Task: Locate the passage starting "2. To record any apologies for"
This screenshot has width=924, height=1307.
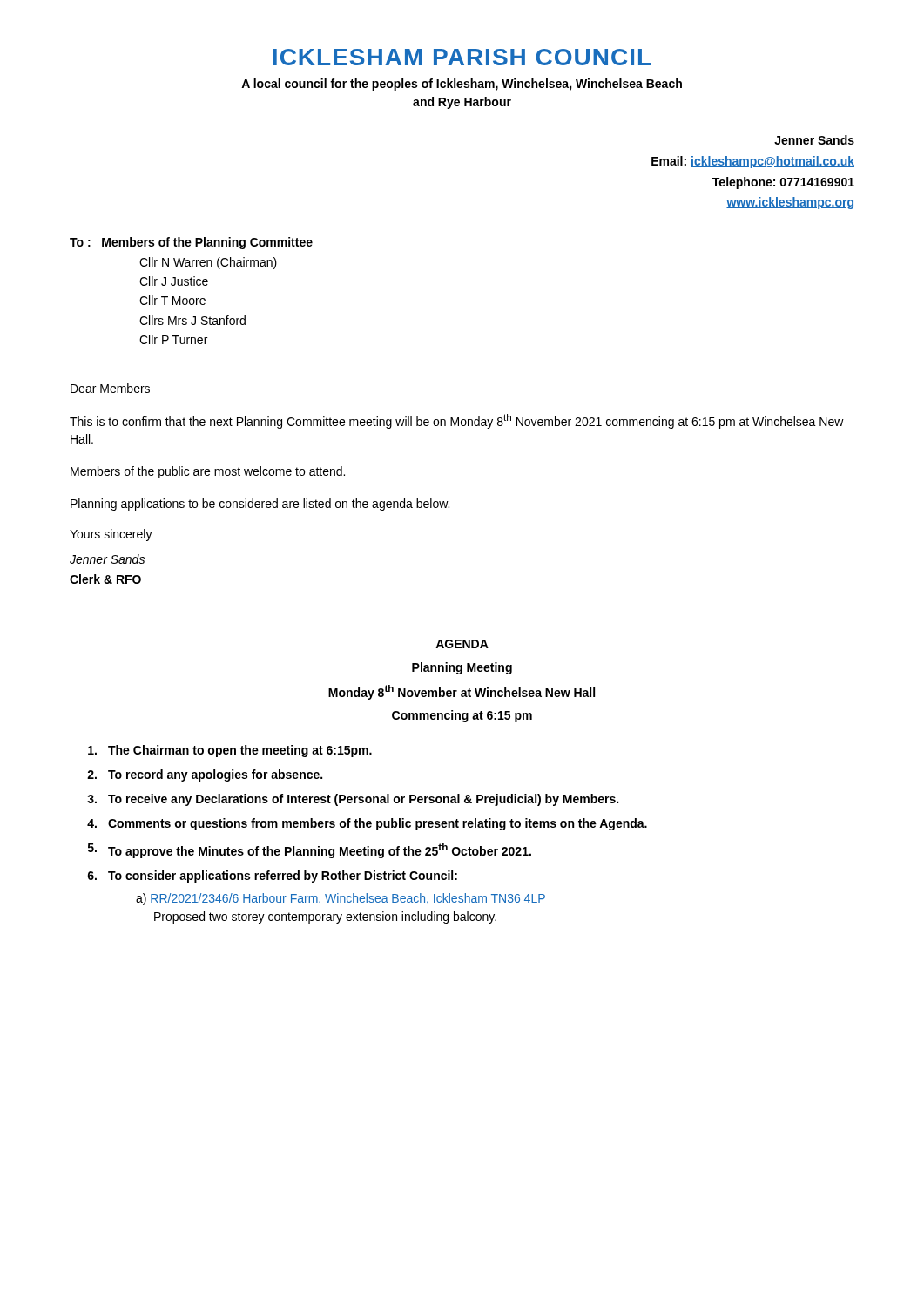Action: pos(196,775)
